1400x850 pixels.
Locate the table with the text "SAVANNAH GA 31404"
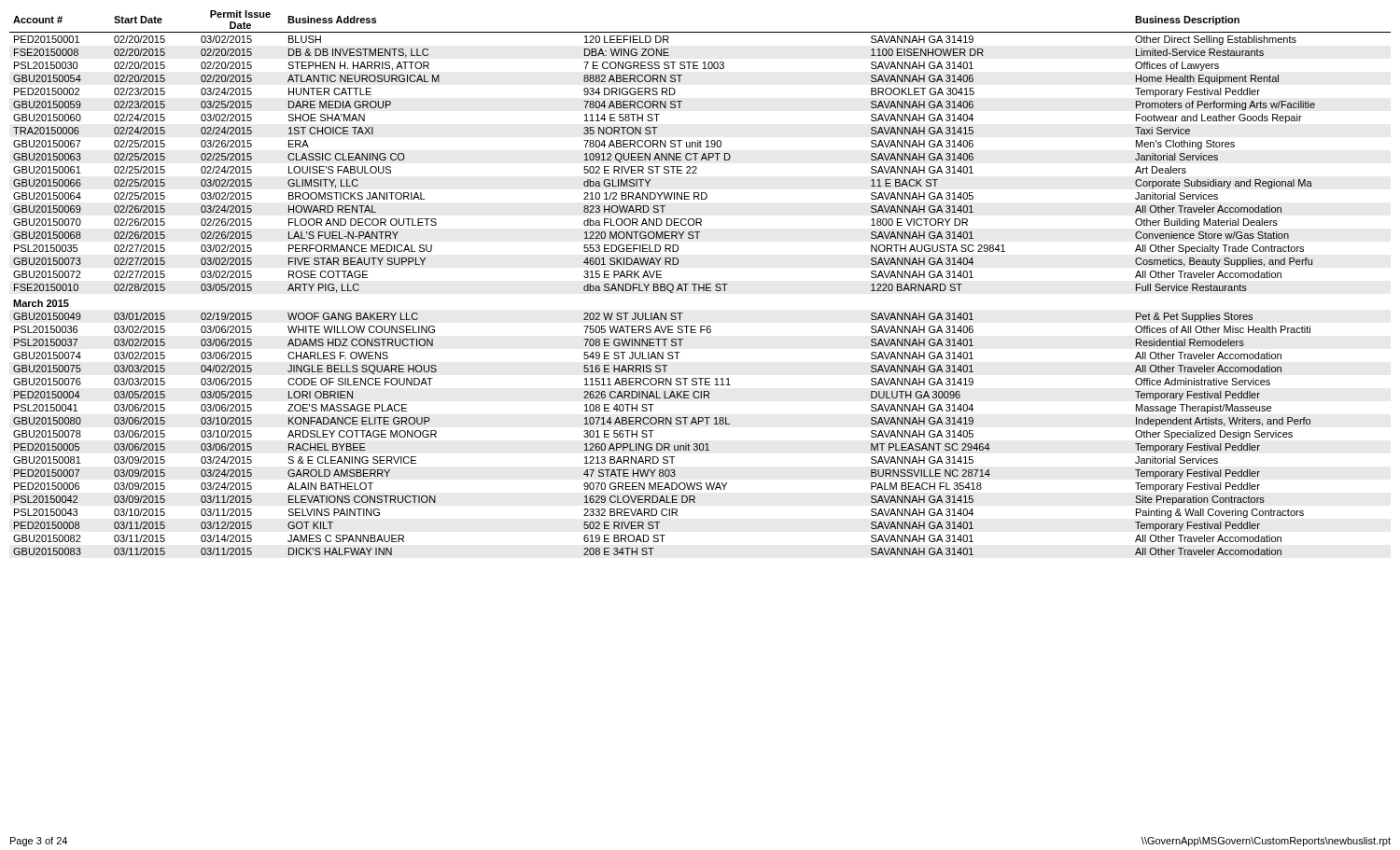click(700, 283)
